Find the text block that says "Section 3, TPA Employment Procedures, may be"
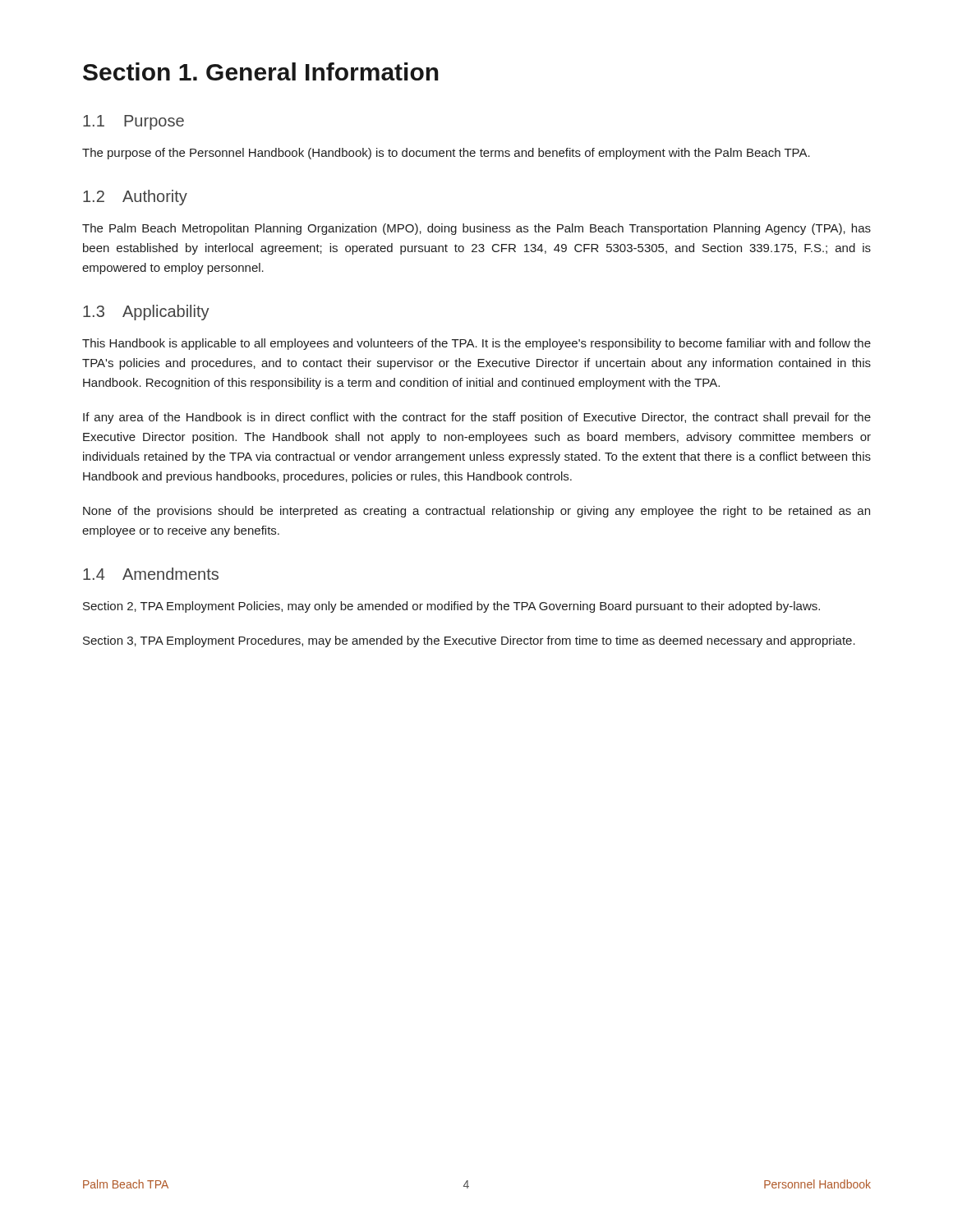 click(469, 640)
